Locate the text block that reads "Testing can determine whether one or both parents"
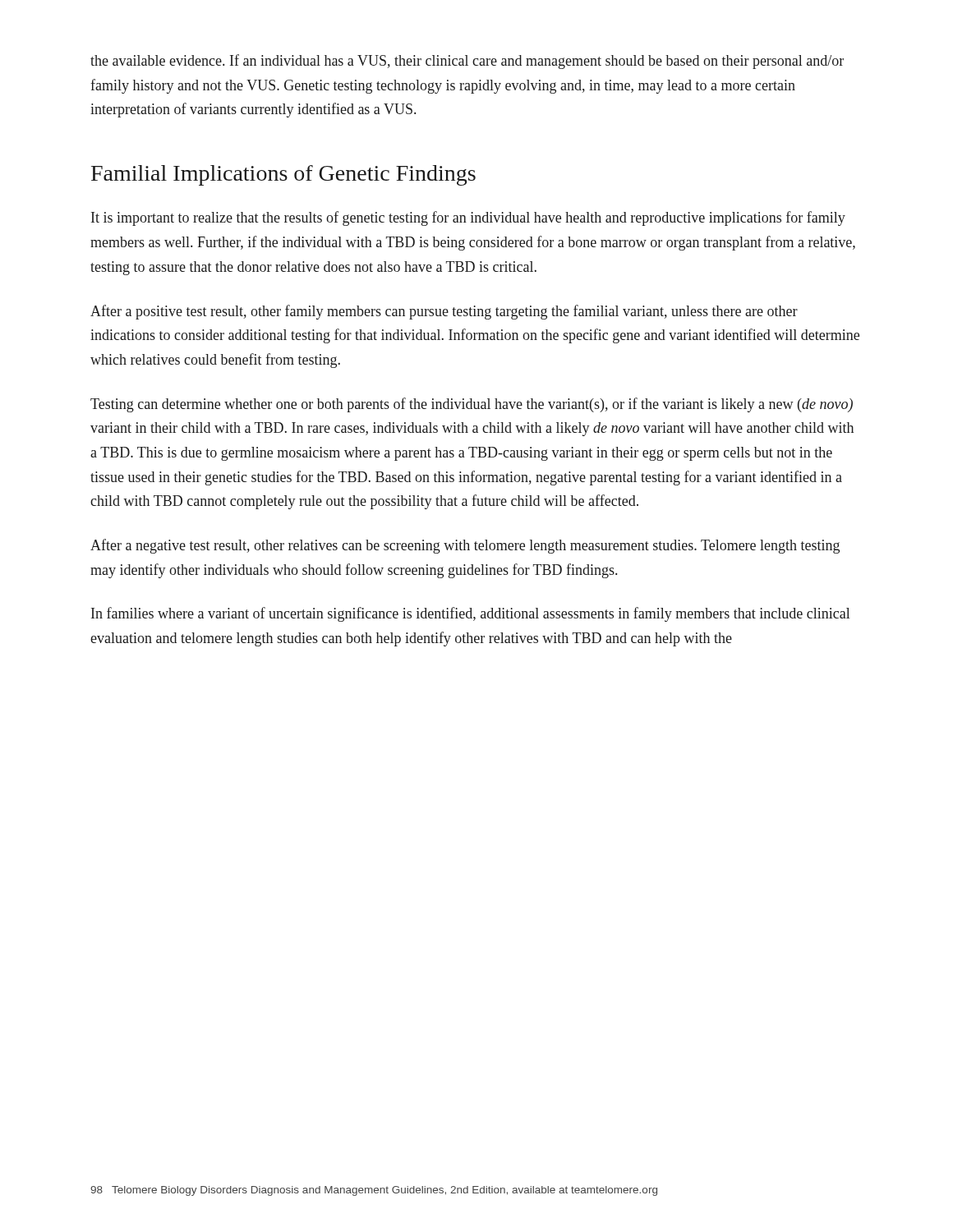 pos(472,453)
